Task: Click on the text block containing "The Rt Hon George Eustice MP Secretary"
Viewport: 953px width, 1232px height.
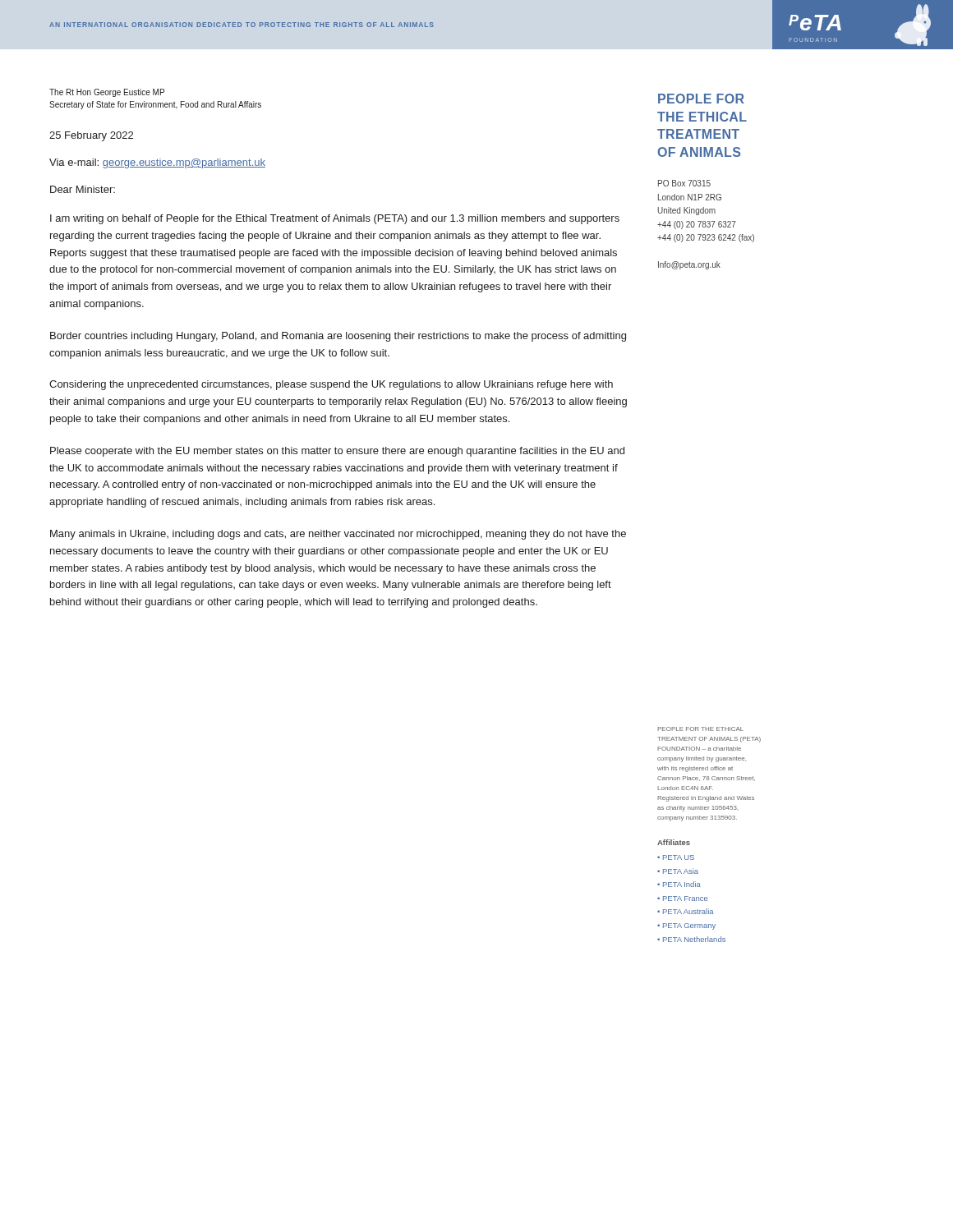Action: pos(155,99)
